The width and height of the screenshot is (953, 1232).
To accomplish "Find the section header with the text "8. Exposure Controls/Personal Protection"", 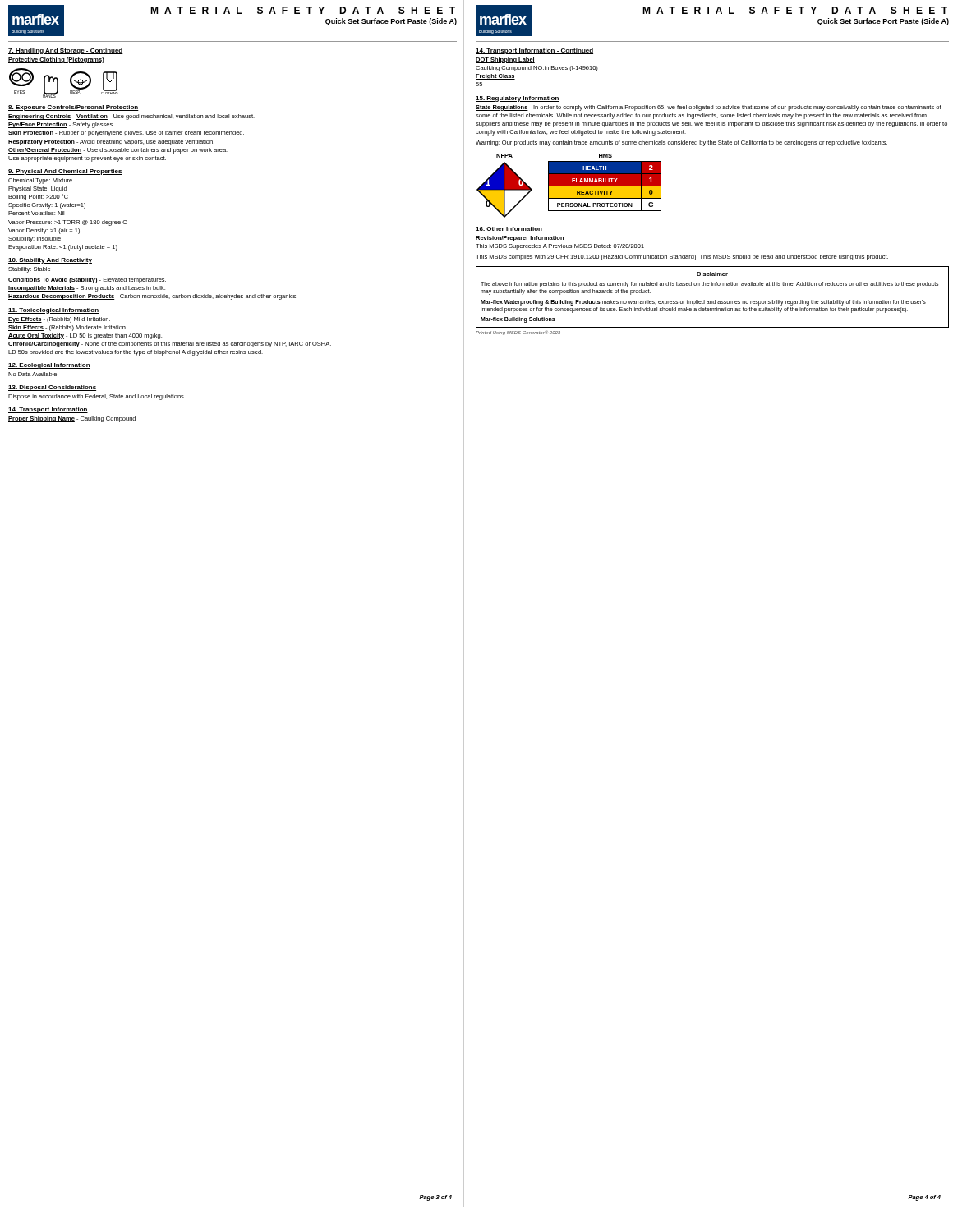I will pos(73,107).
